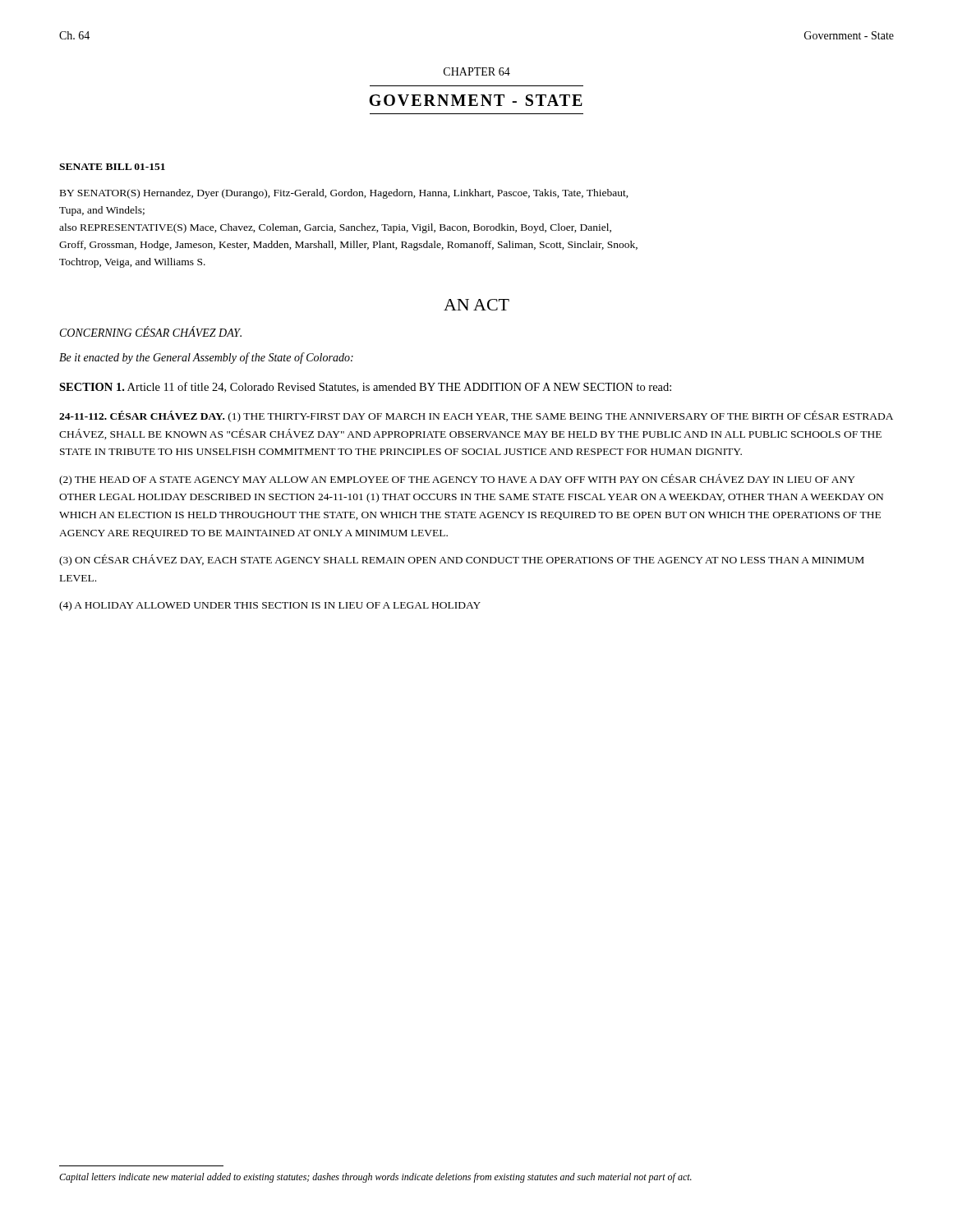This screenshot has height=1232, width=953.
Task: Click where it says "AN ACT"
Action: tap(476, 304)
